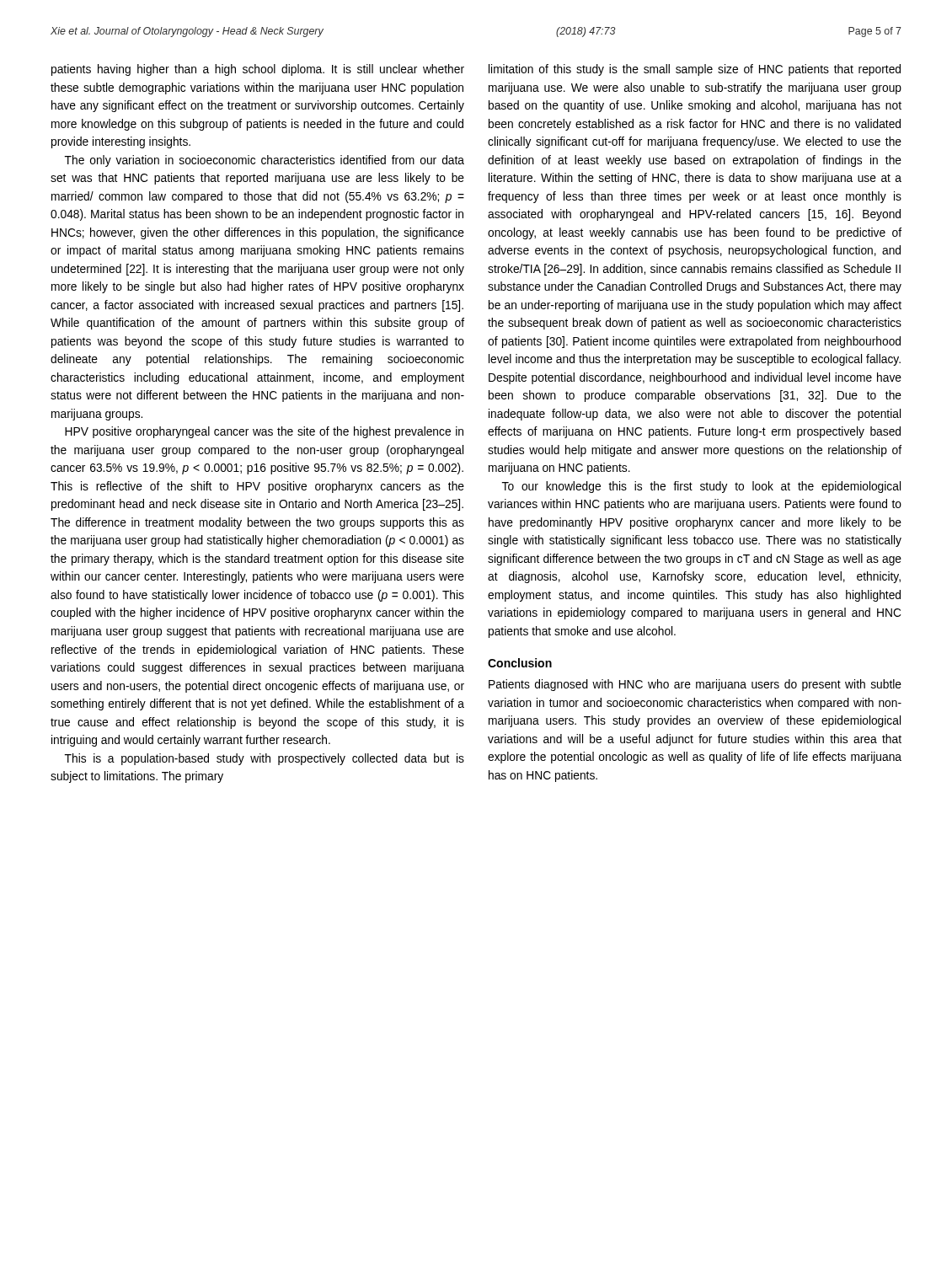Select the text starting "patients having higher than a"

[x=257, y=423]
